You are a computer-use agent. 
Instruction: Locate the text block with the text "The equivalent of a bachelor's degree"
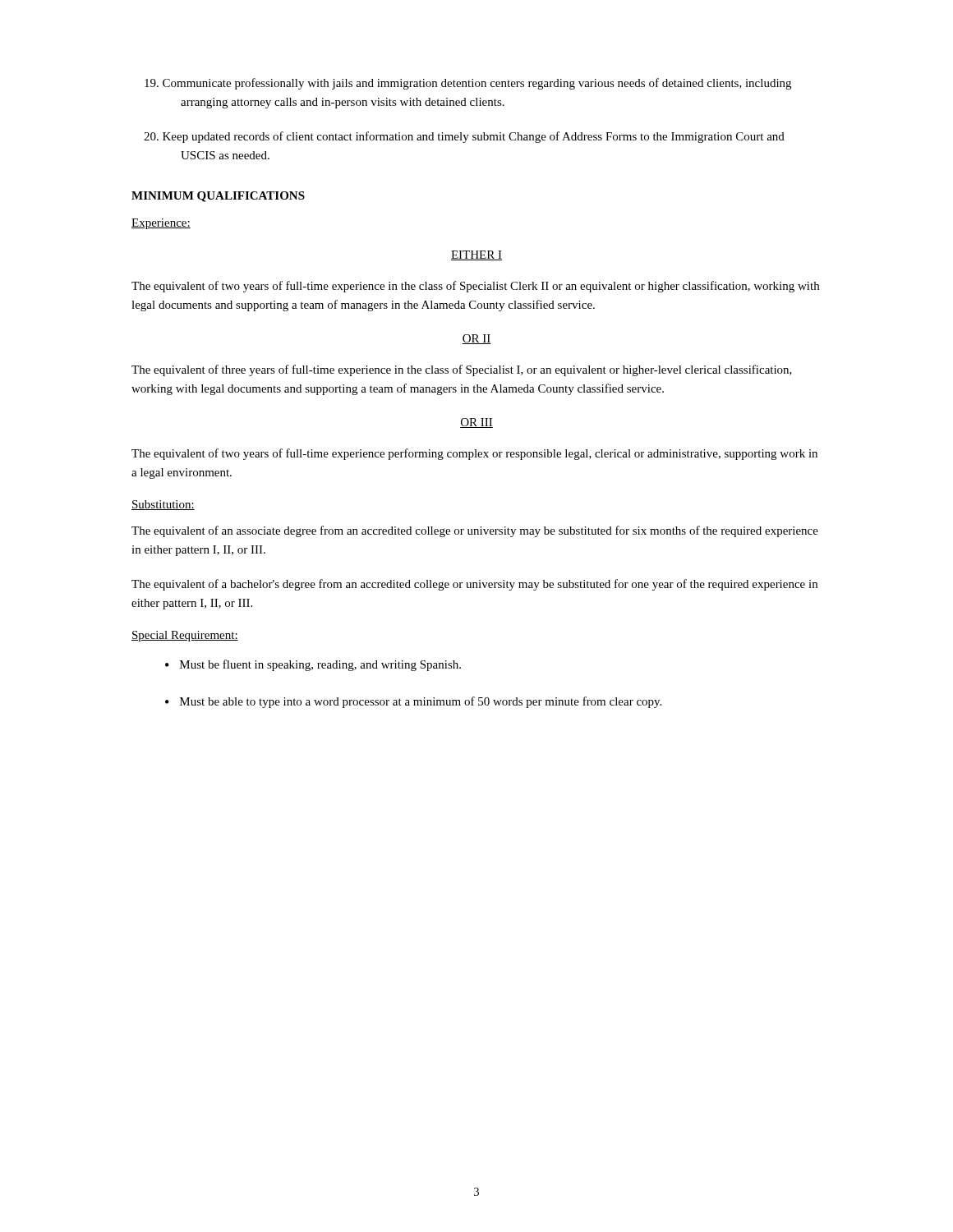[x=475, y=593]
